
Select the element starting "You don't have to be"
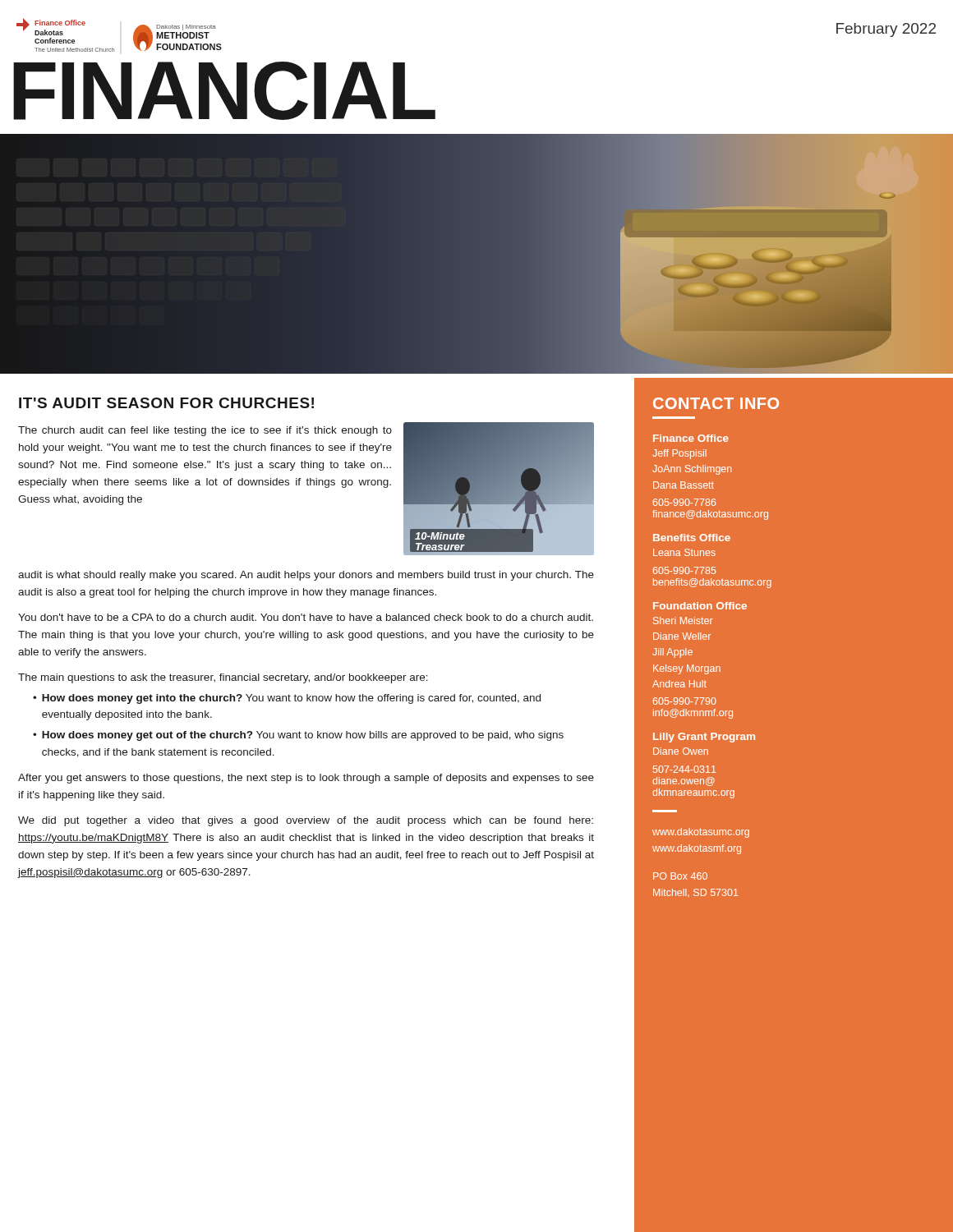[x=306, y=634]
